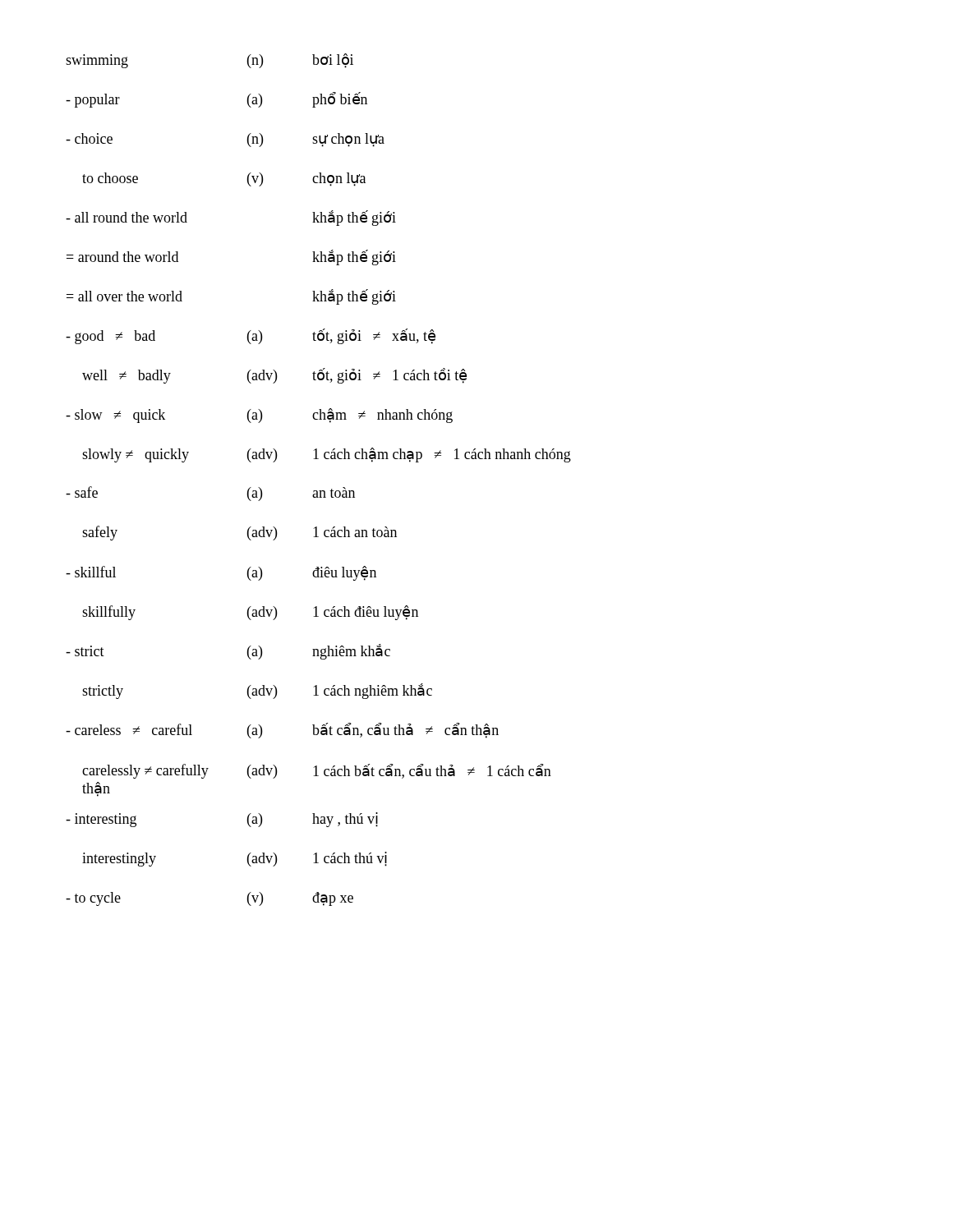The height and width of the screenshot is (1232, 953).
Task: Point to the block beginning "slowly ≠ quickly (adv) 1 cách chậm chạp"
Action: pyautogui.click(x=476, y=454)
